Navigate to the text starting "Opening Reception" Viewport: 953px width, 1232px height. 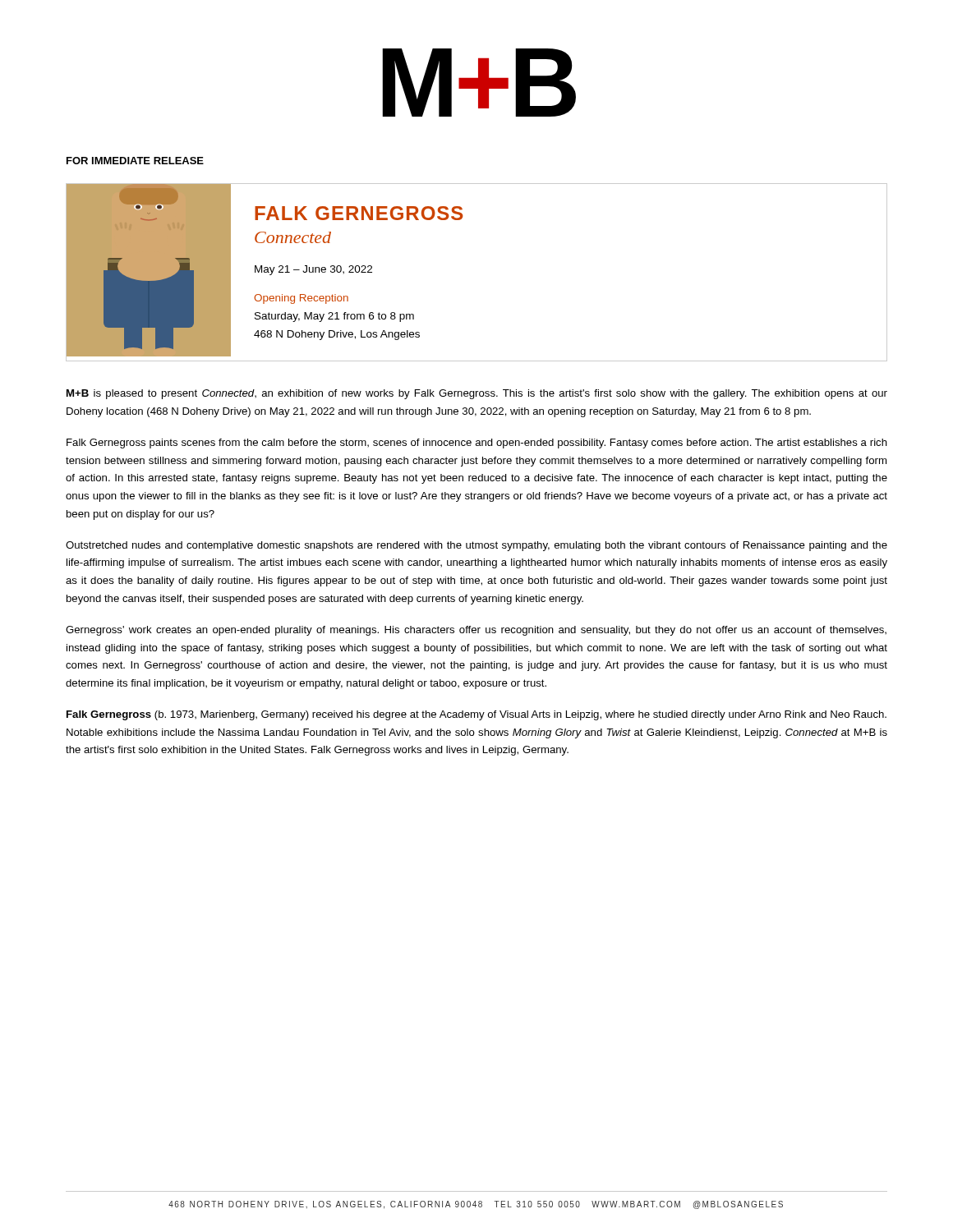click(301, 298)
